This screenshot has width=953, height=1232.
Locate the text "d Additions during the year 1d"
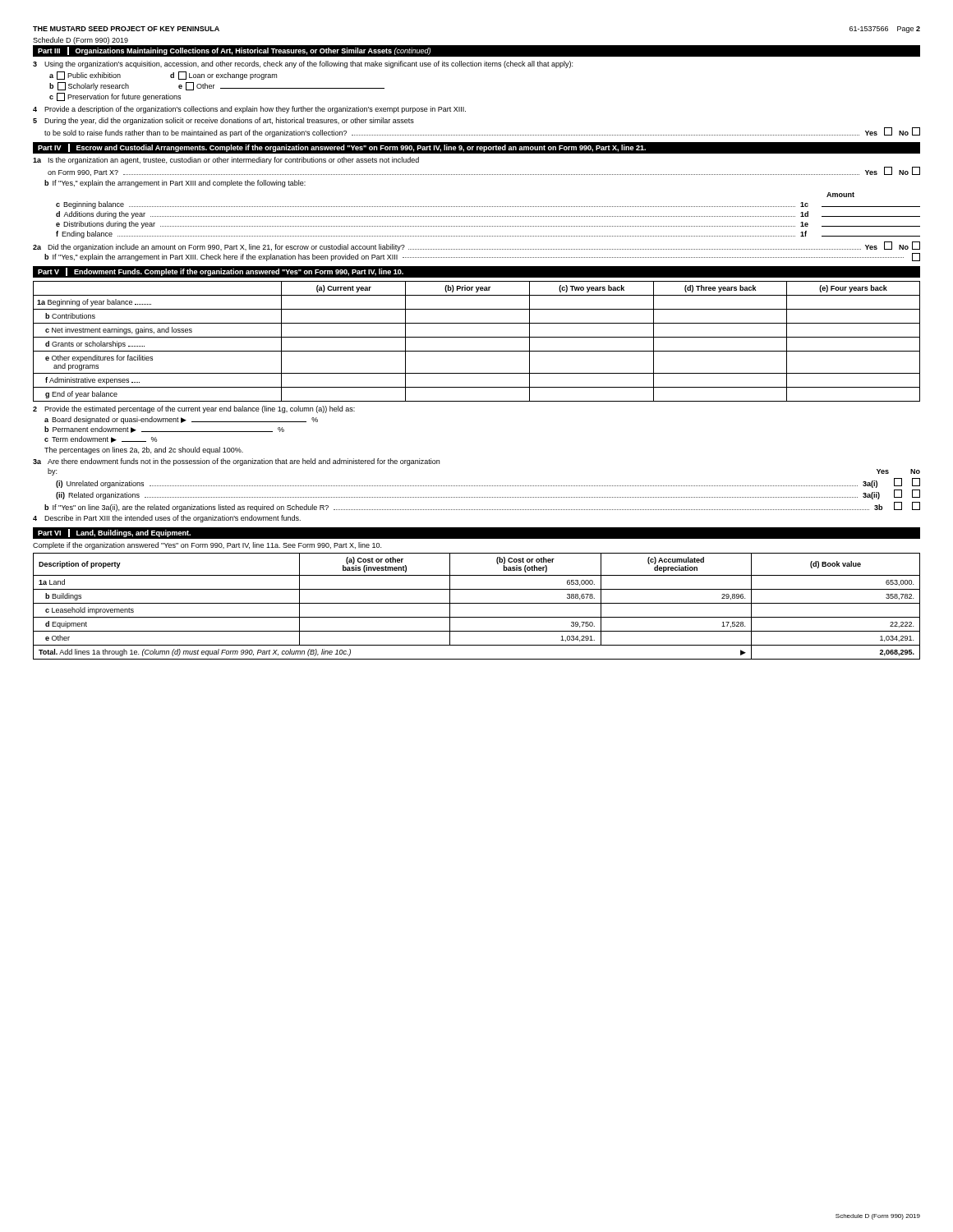click(x=488, y=214)
